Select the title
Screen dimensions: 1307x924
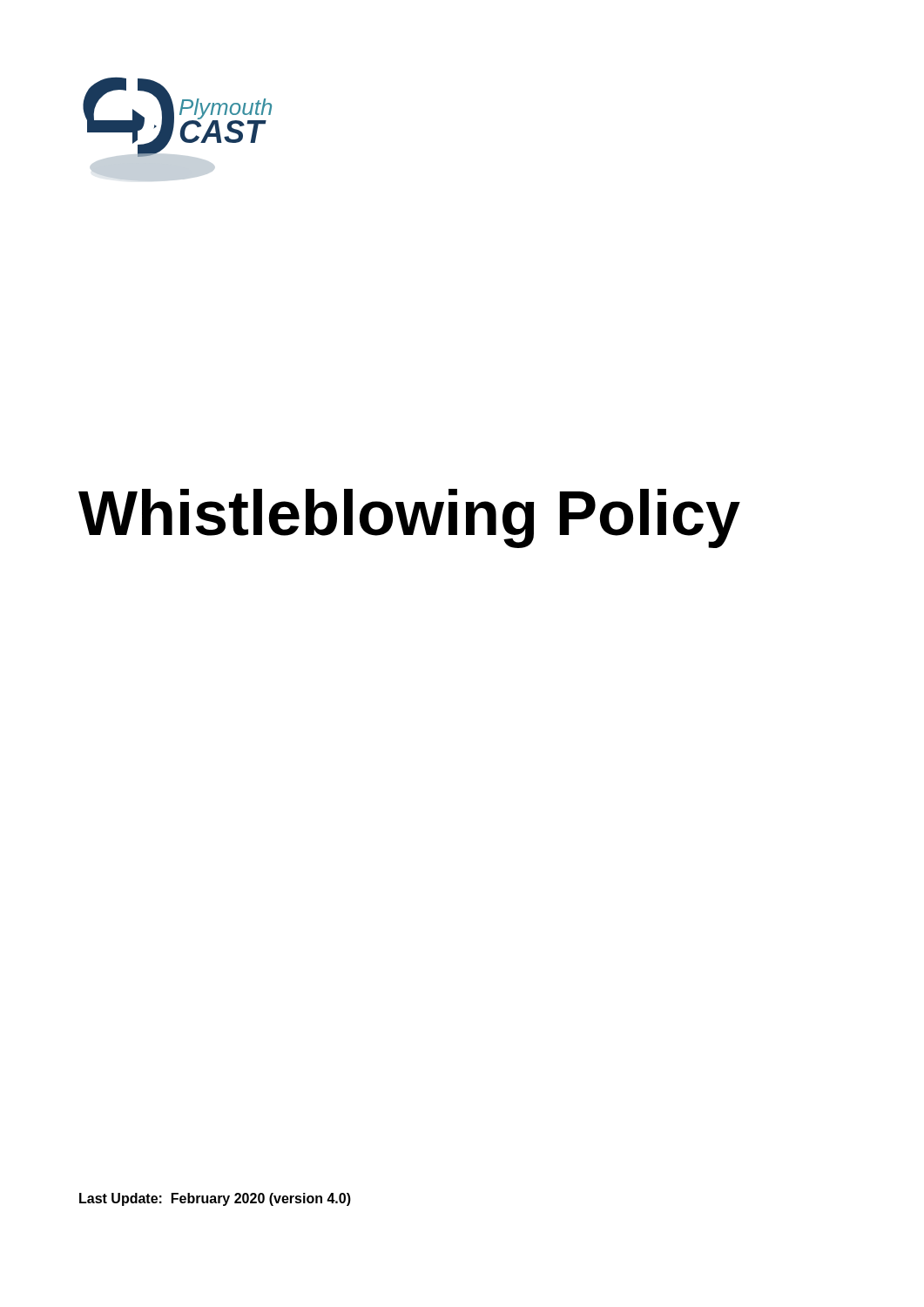click(x=462, y=514)
